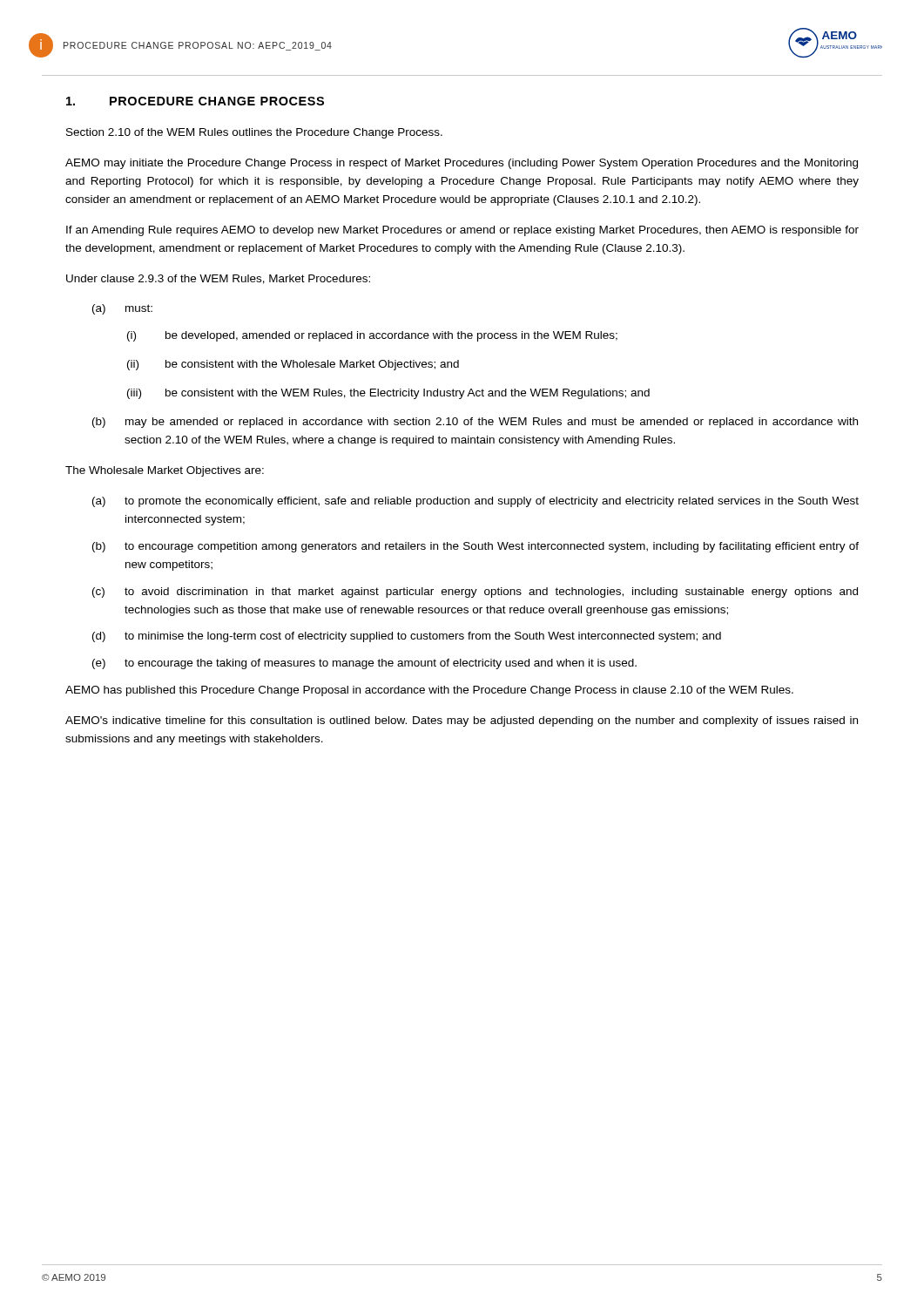The image size is (924, 1307).
Task: Locate the block starting "(i) be developed, amended or replaced"
Action: 372,336
